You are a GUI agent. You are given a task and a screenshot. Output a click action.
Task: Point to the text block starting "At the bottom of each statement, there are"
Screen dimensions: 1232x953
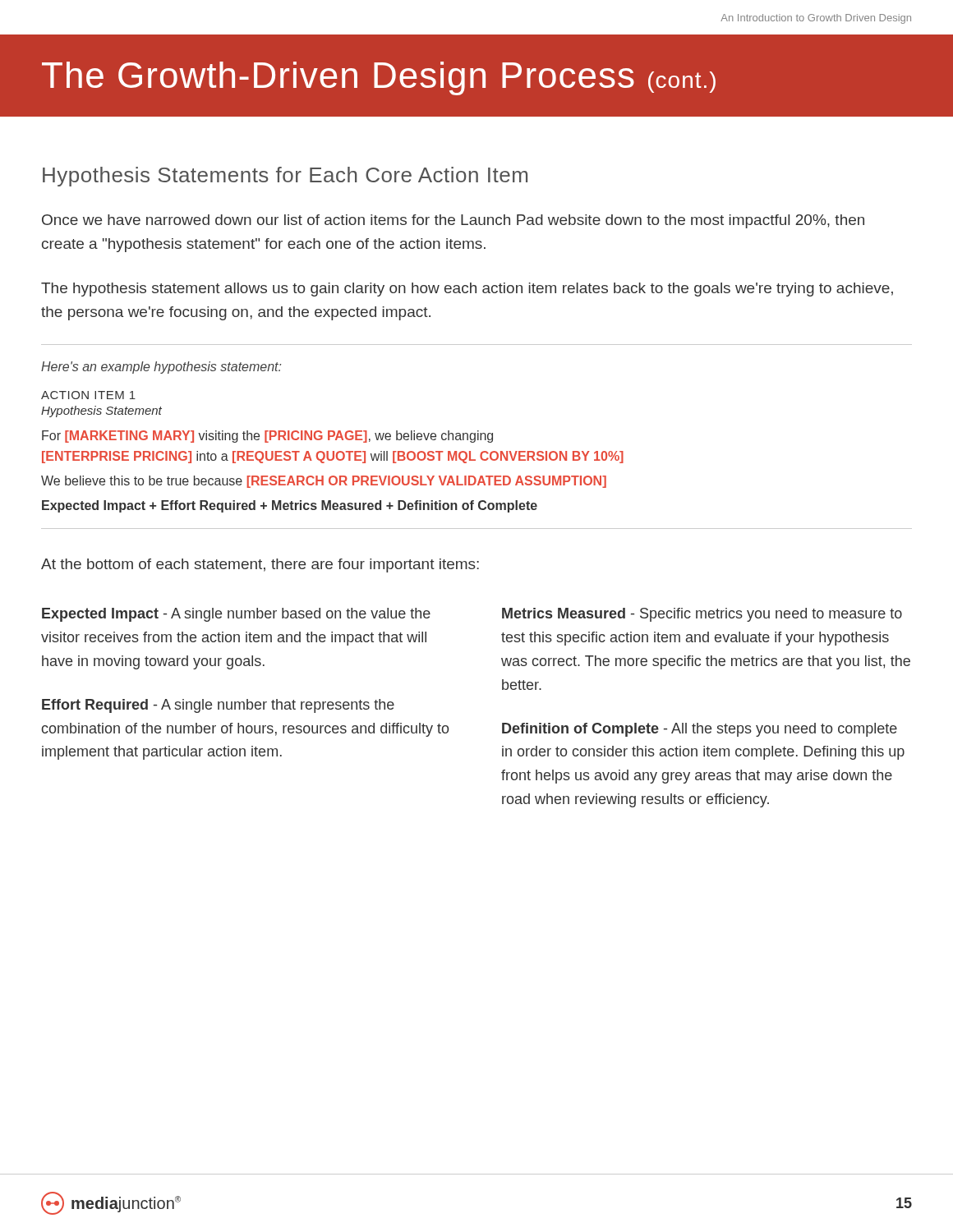pyautogui.click(x=261, y=564)
